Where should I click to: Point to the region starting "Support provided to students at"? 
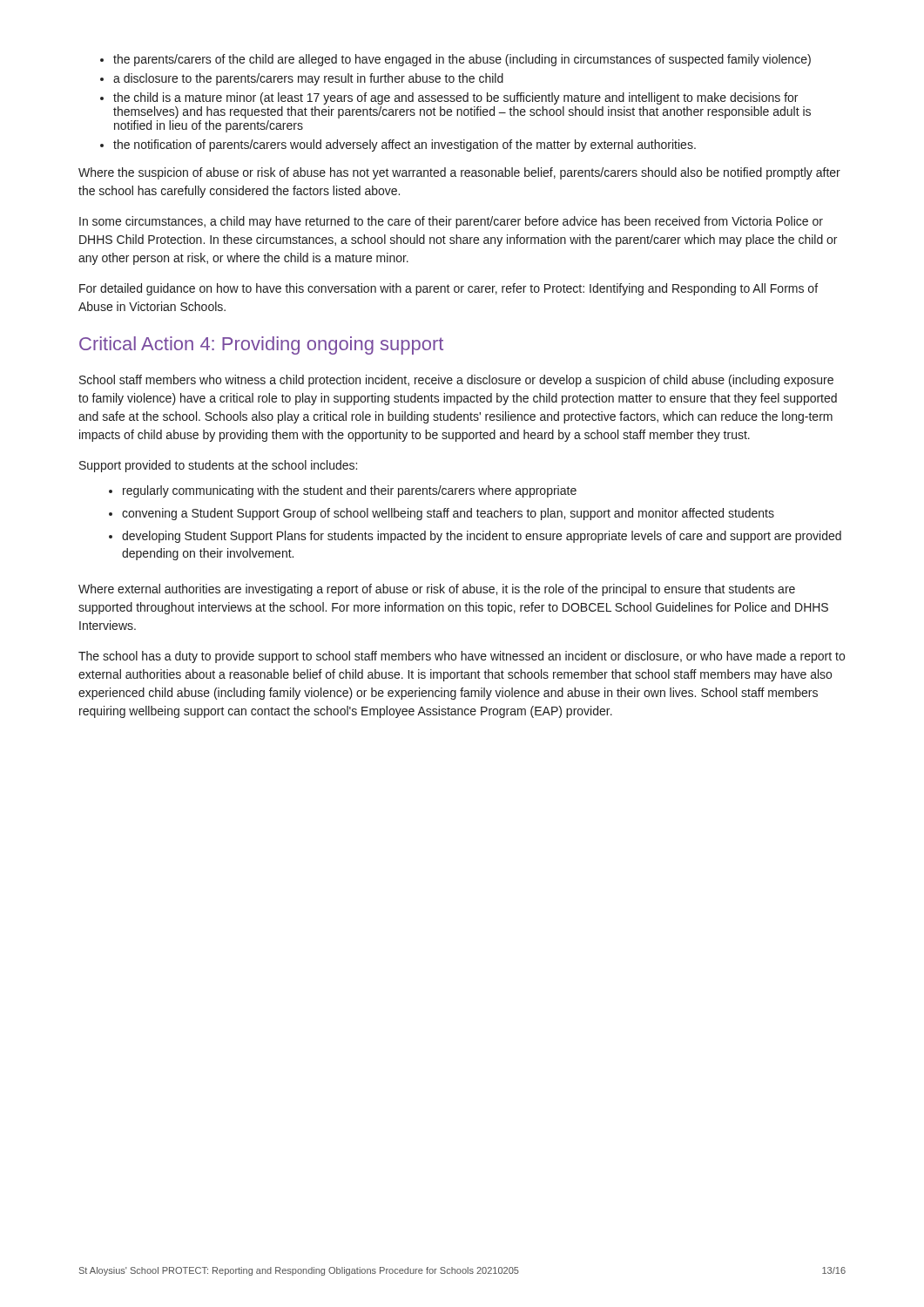pyautogui.click(x=218, y=465)
